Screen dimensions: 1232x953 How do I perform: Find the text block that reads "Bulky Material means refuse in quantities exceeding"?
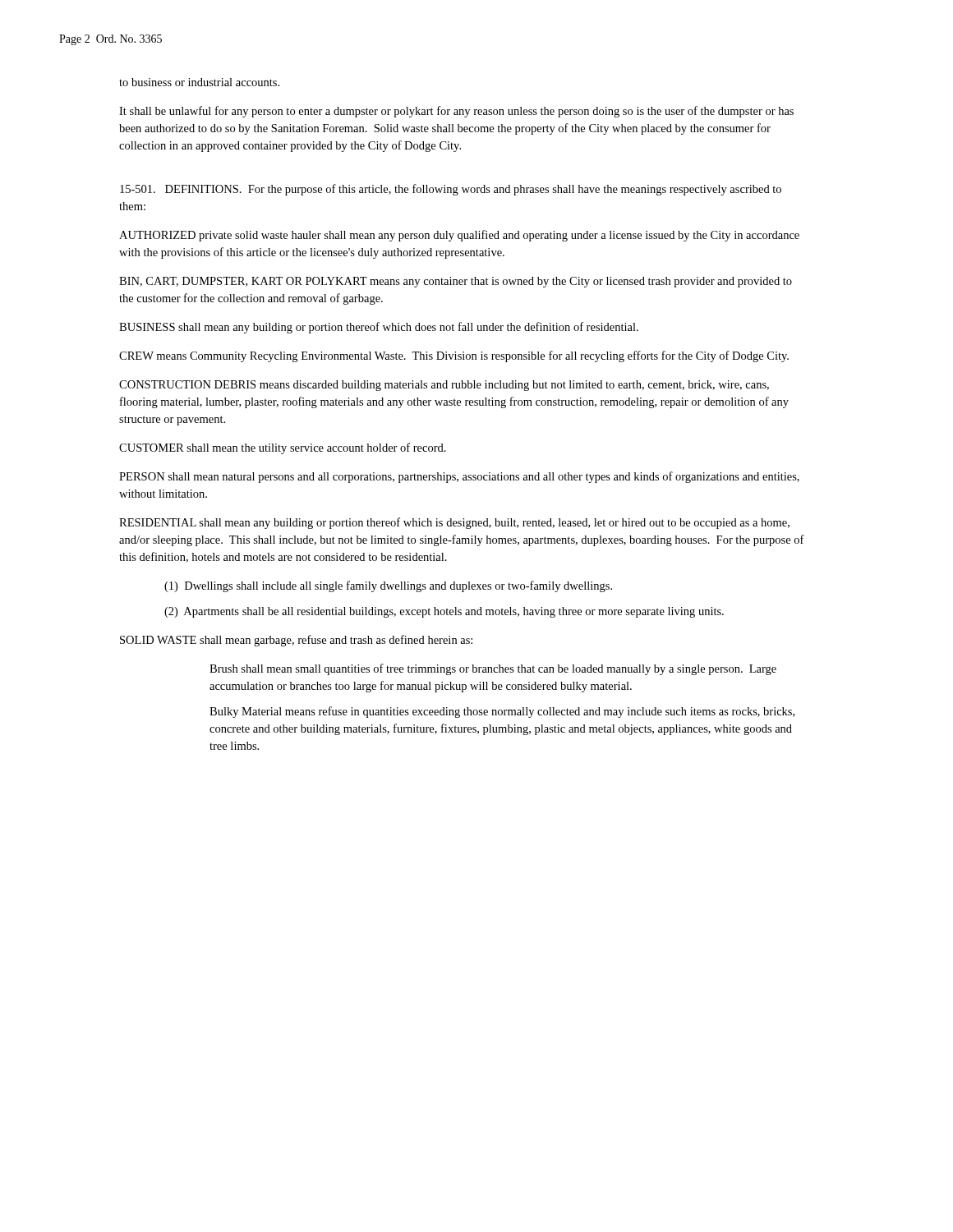(502, 729)
